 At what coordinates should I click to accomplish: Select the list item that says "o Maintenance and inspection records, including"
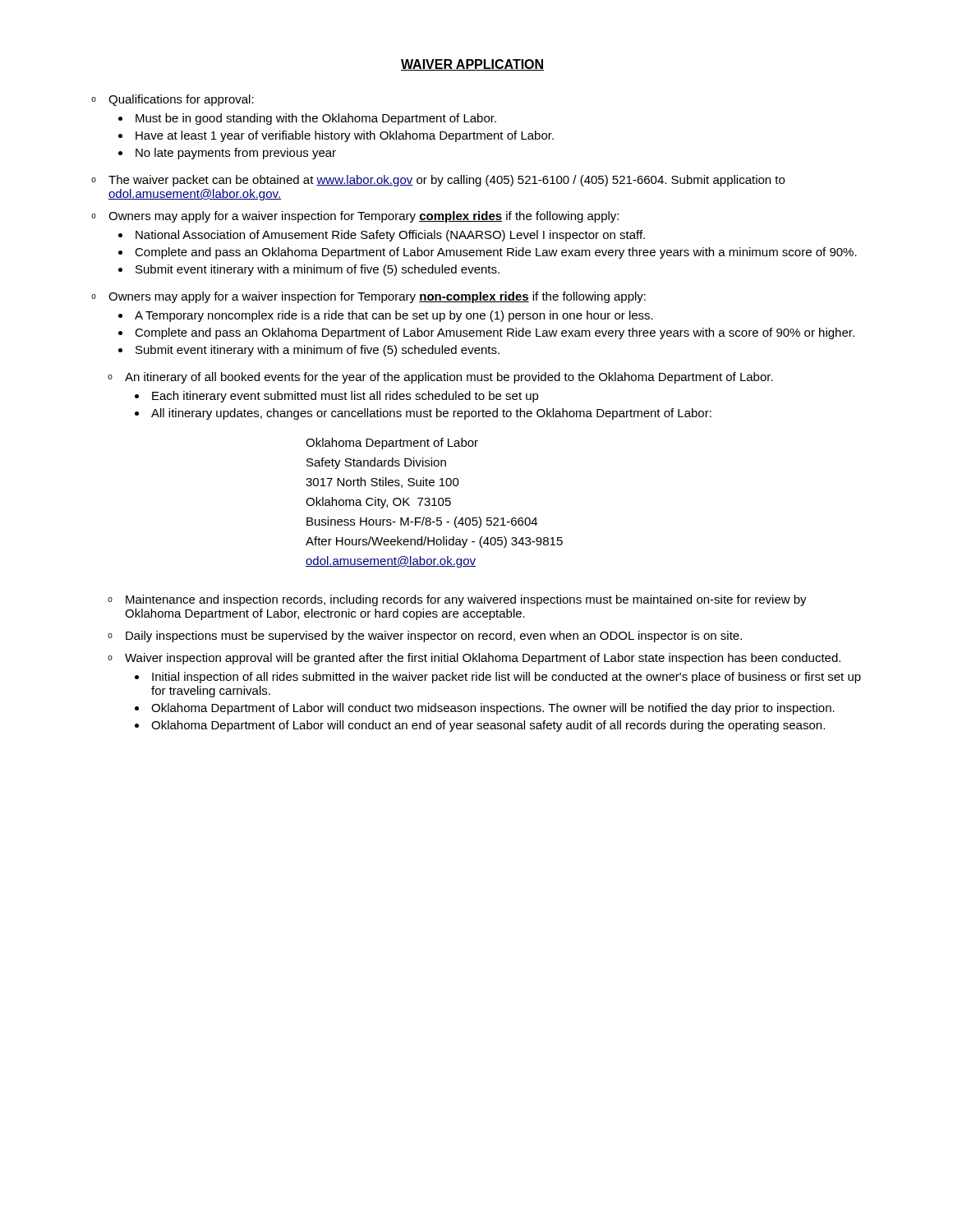pyautogui.click(x=481, y=606)
